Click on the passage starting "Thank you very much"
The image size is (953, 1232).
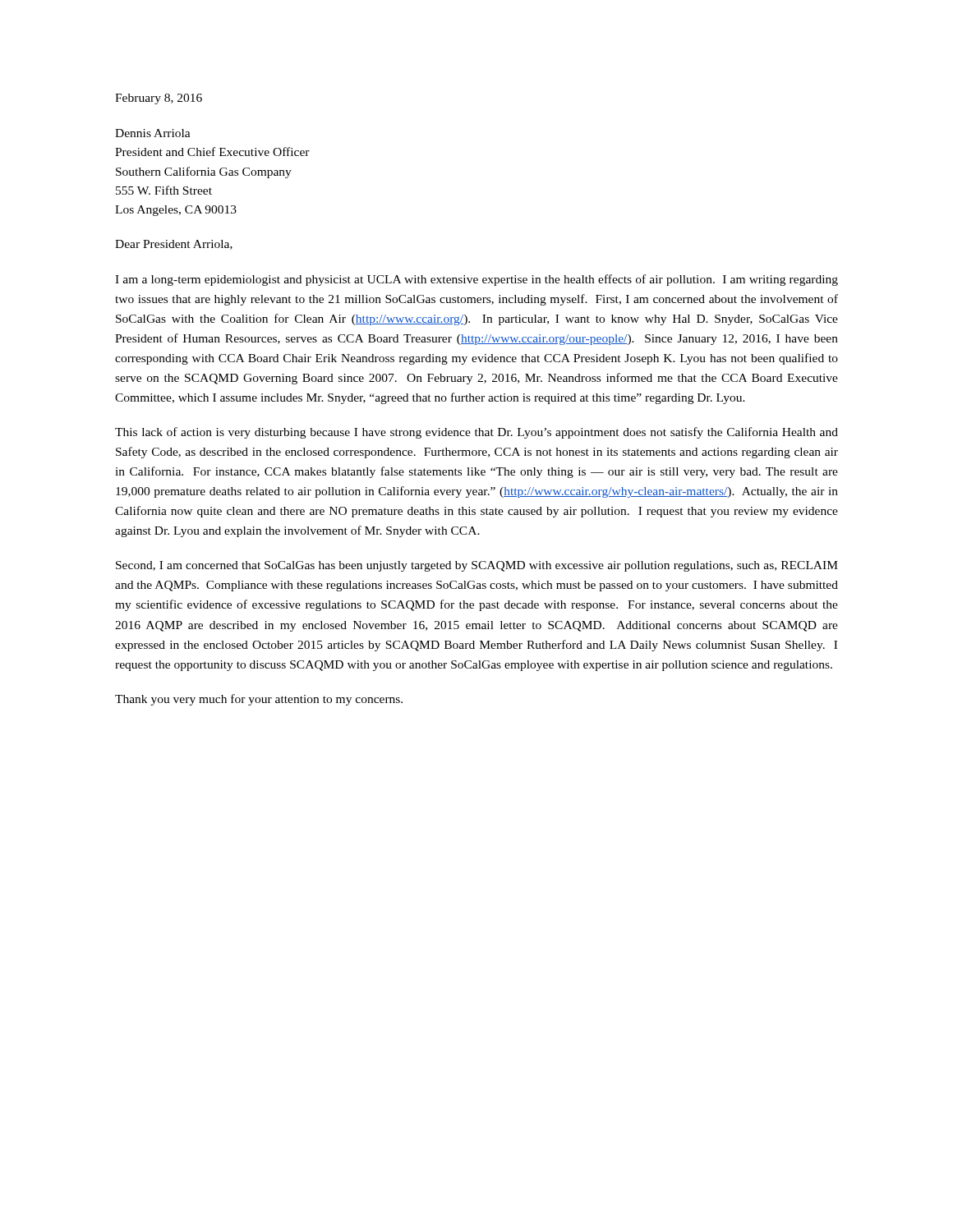click(x=259, y=698)
